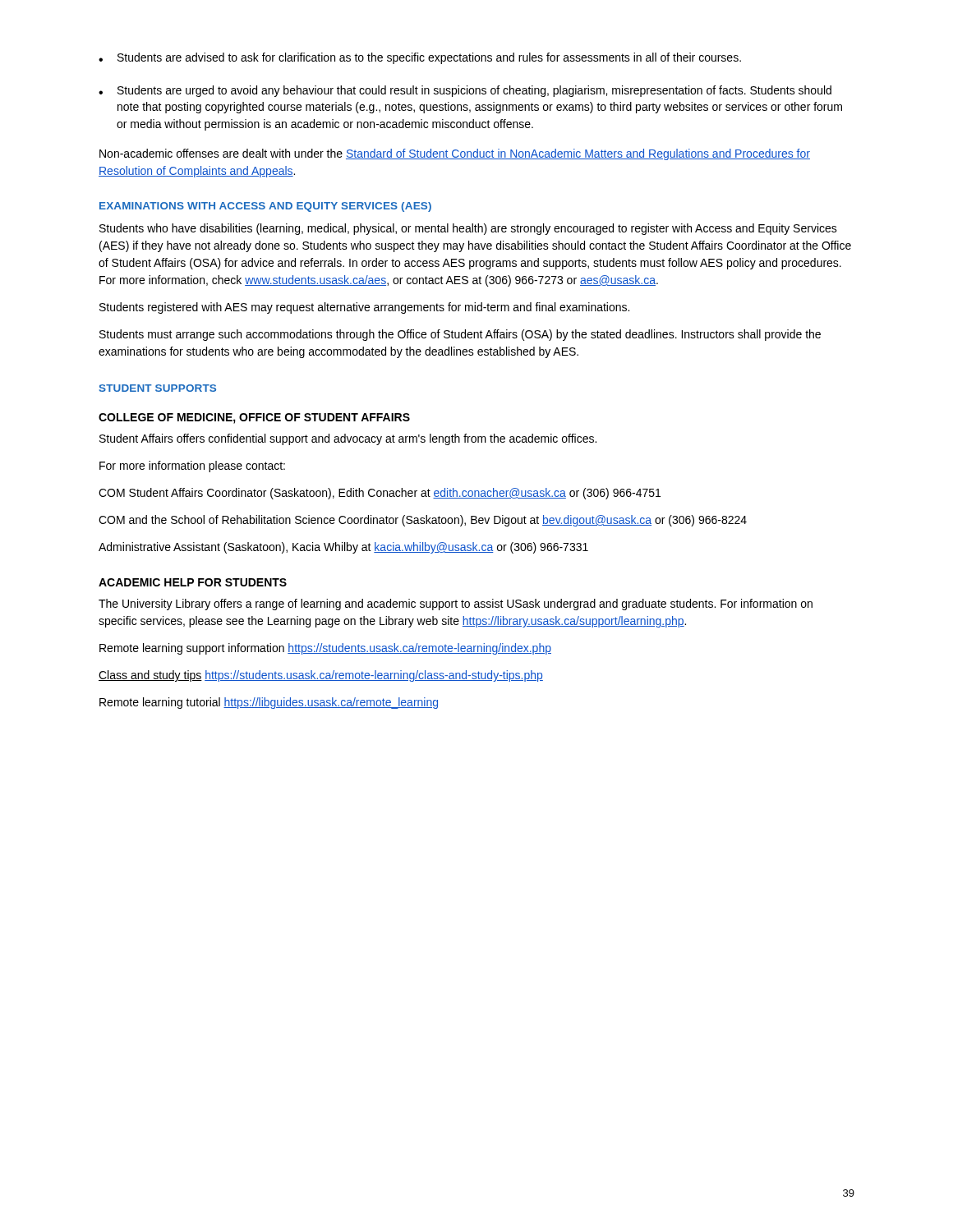
Task: Point to the block beginning "Administrative Assistant (Saskatoon), Kacia"
Action: pyautogui.click(x=344, y=547)
